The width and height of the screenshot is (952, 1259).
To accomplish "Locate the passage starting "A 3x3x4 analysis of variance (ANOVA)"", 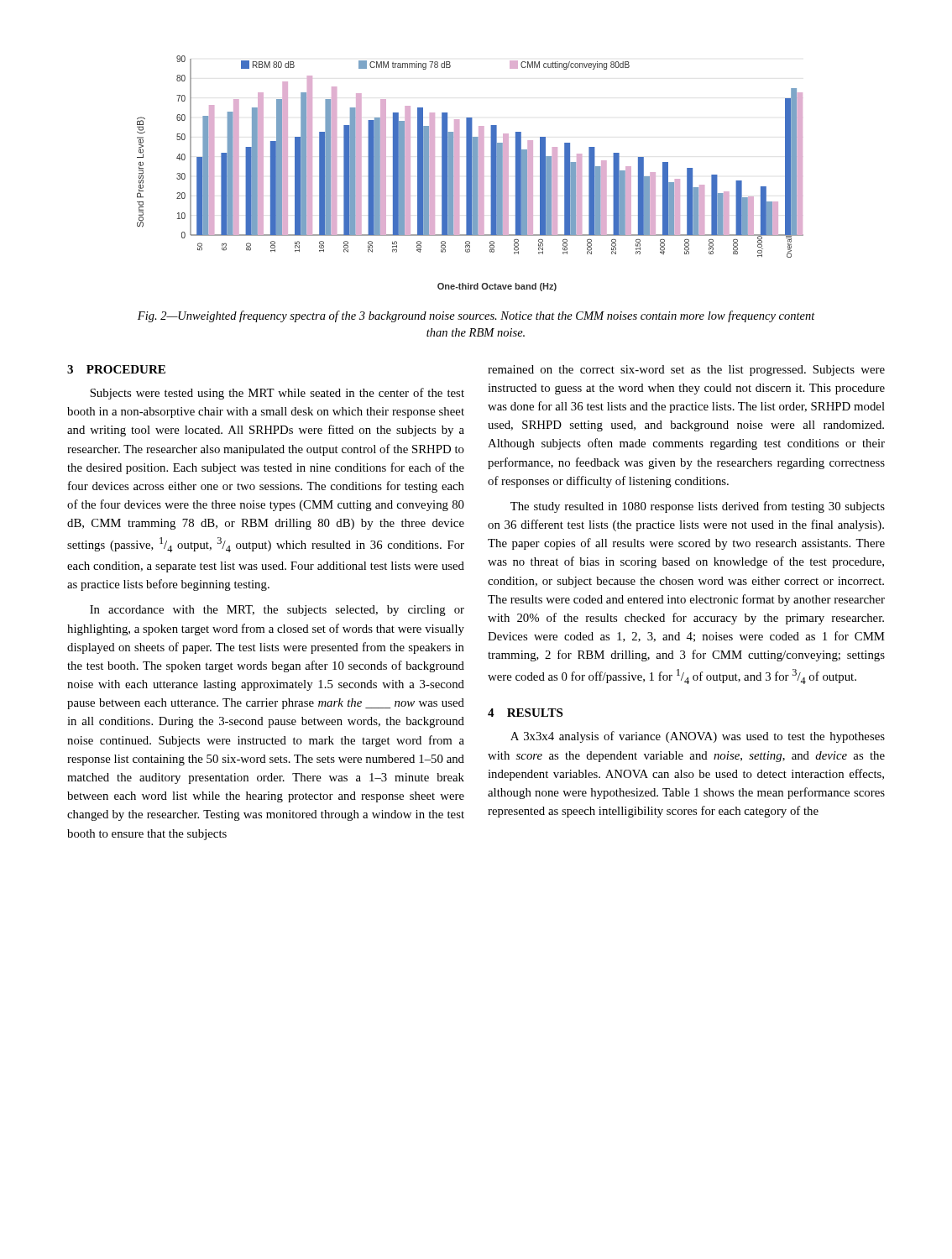I will click(686, 774).
